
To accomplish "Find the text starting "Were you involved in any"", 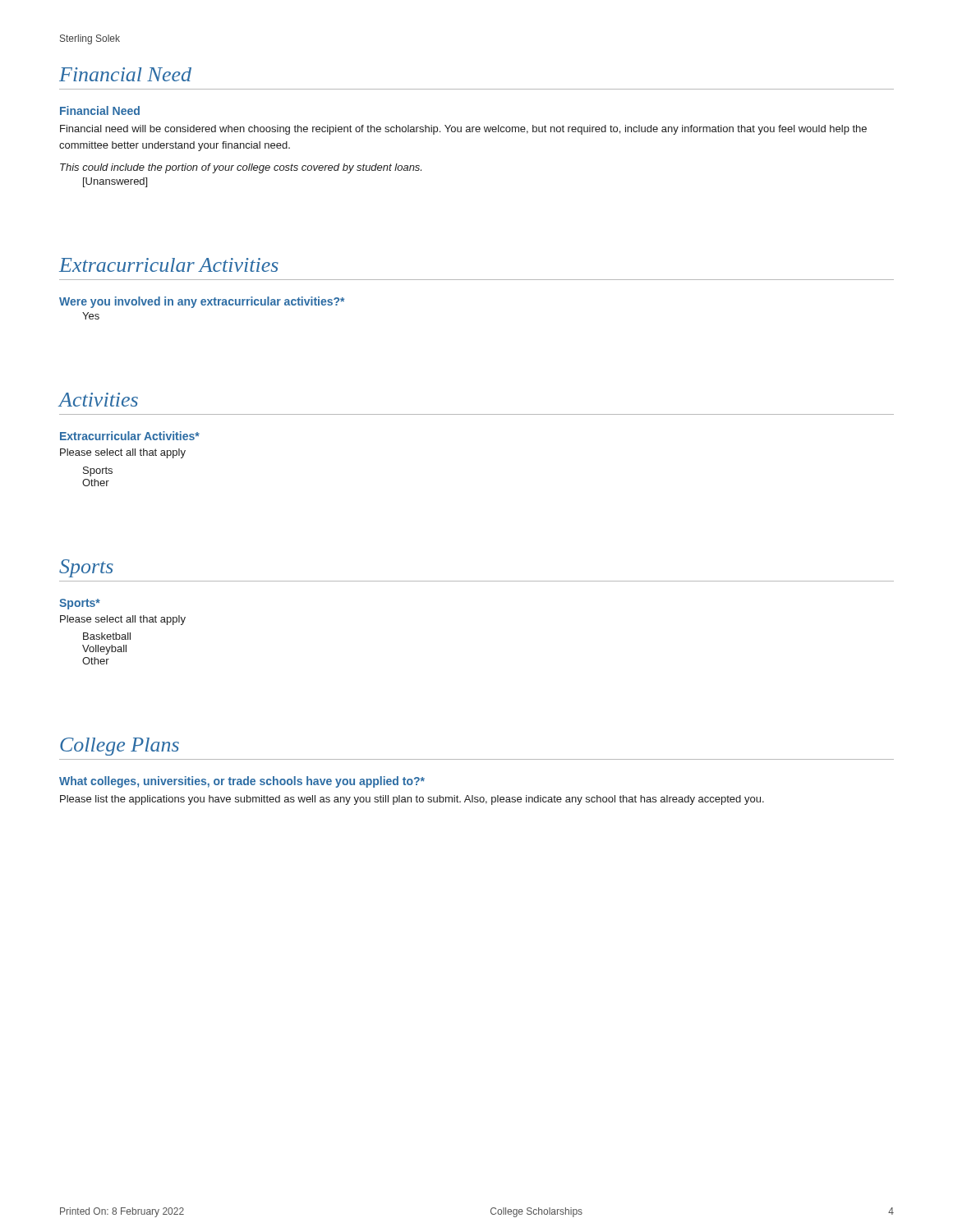I will click(202, 302).
